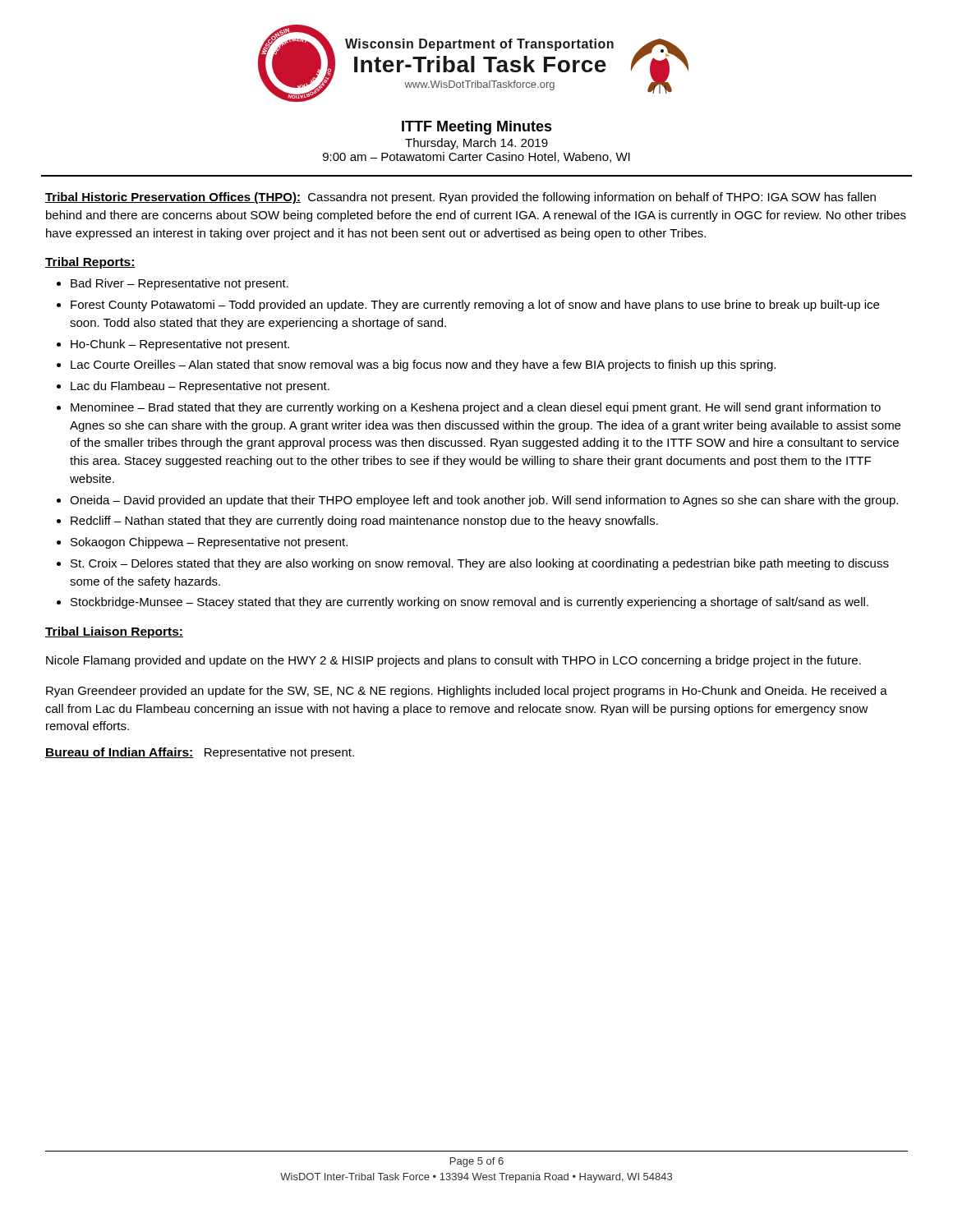Locate the block of text that opens with "Forest County Potawatomi"
953x1232 pixels.
(x=475, y=313)
